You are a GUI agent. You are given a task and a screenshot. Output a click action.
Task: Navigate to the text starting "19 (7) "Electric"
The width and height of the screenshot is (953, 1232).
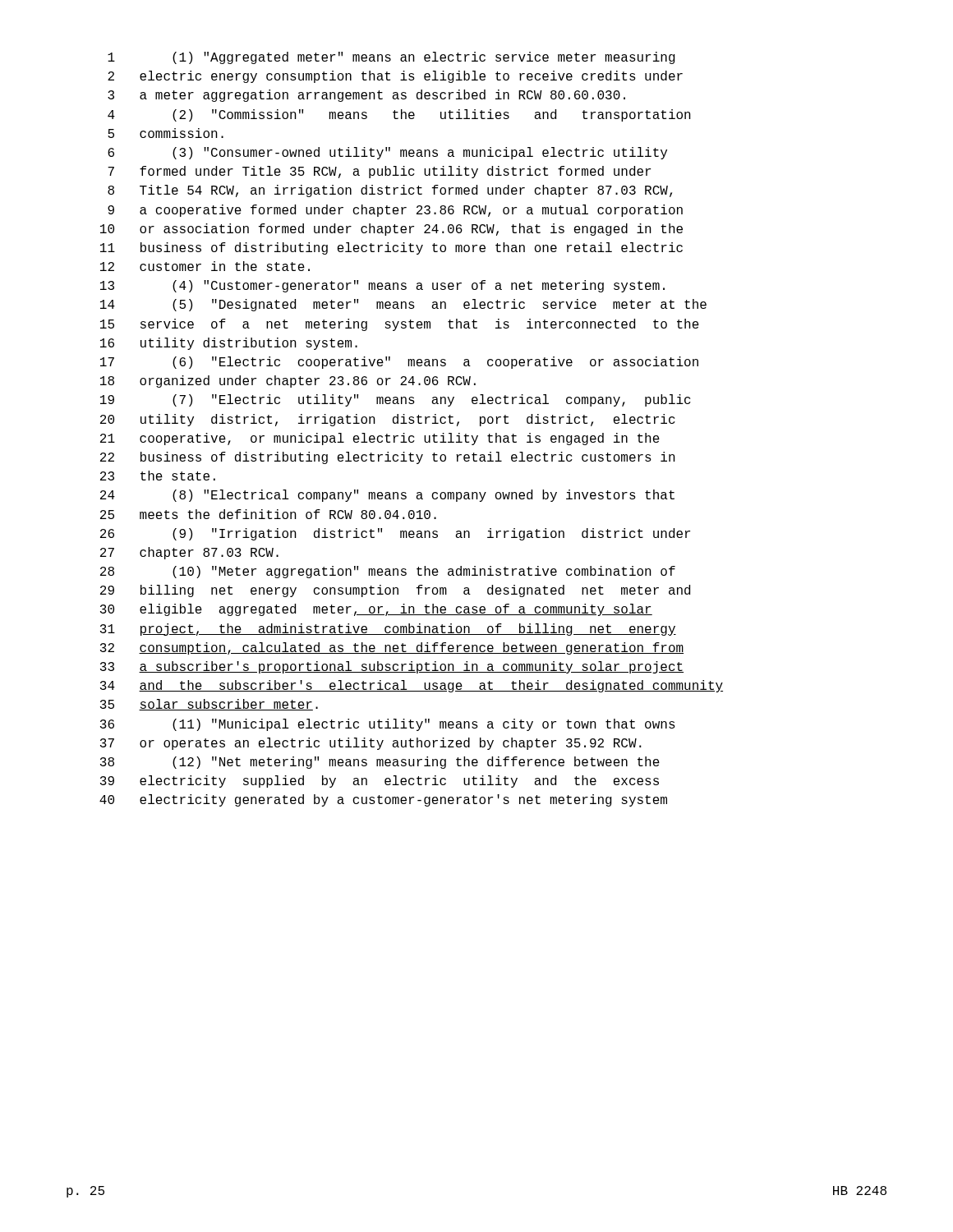click(x=476, y=402)
